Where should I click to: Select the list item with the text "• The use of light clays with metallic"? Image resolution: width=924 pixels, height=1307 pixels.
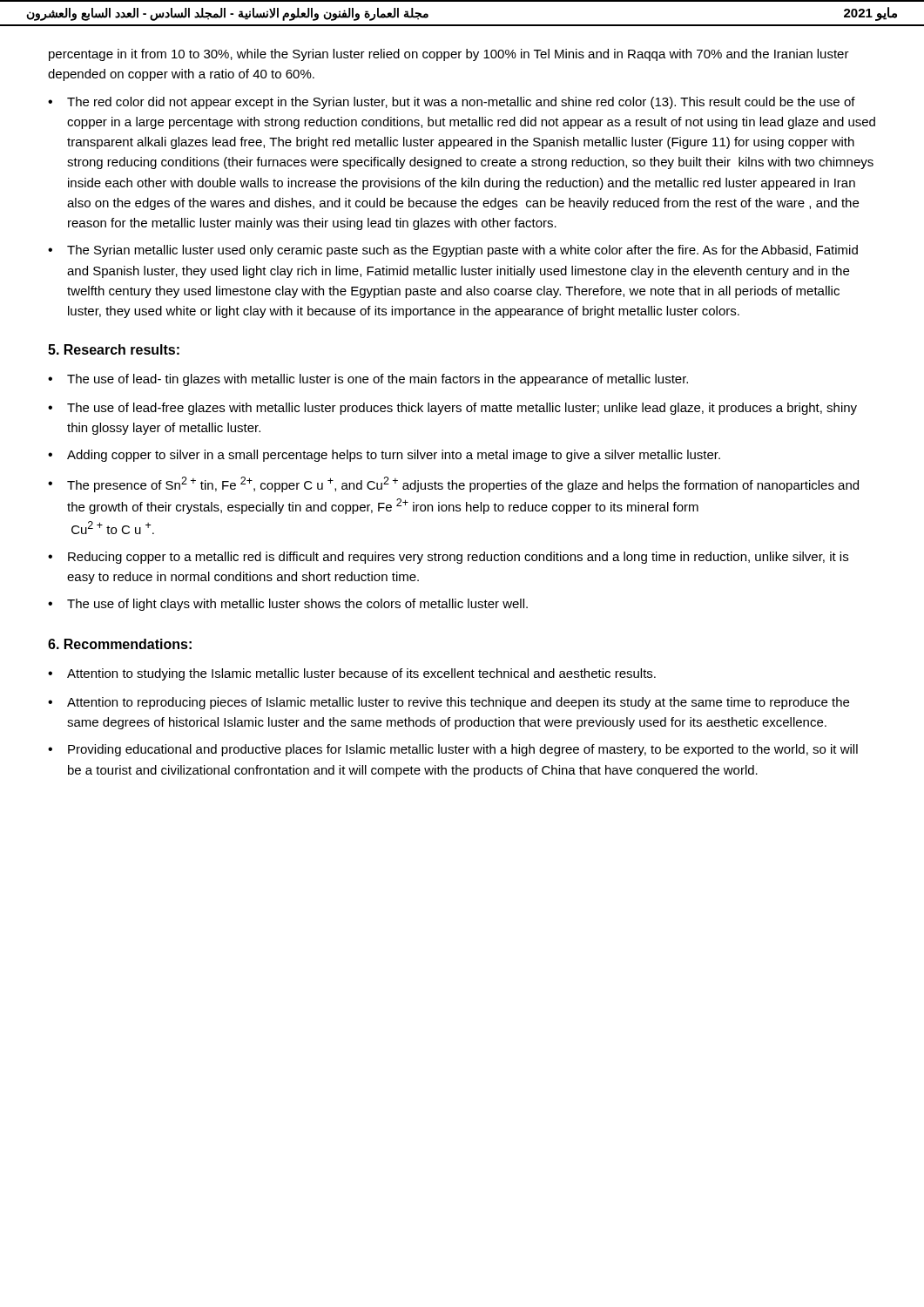tap(462, 605)
